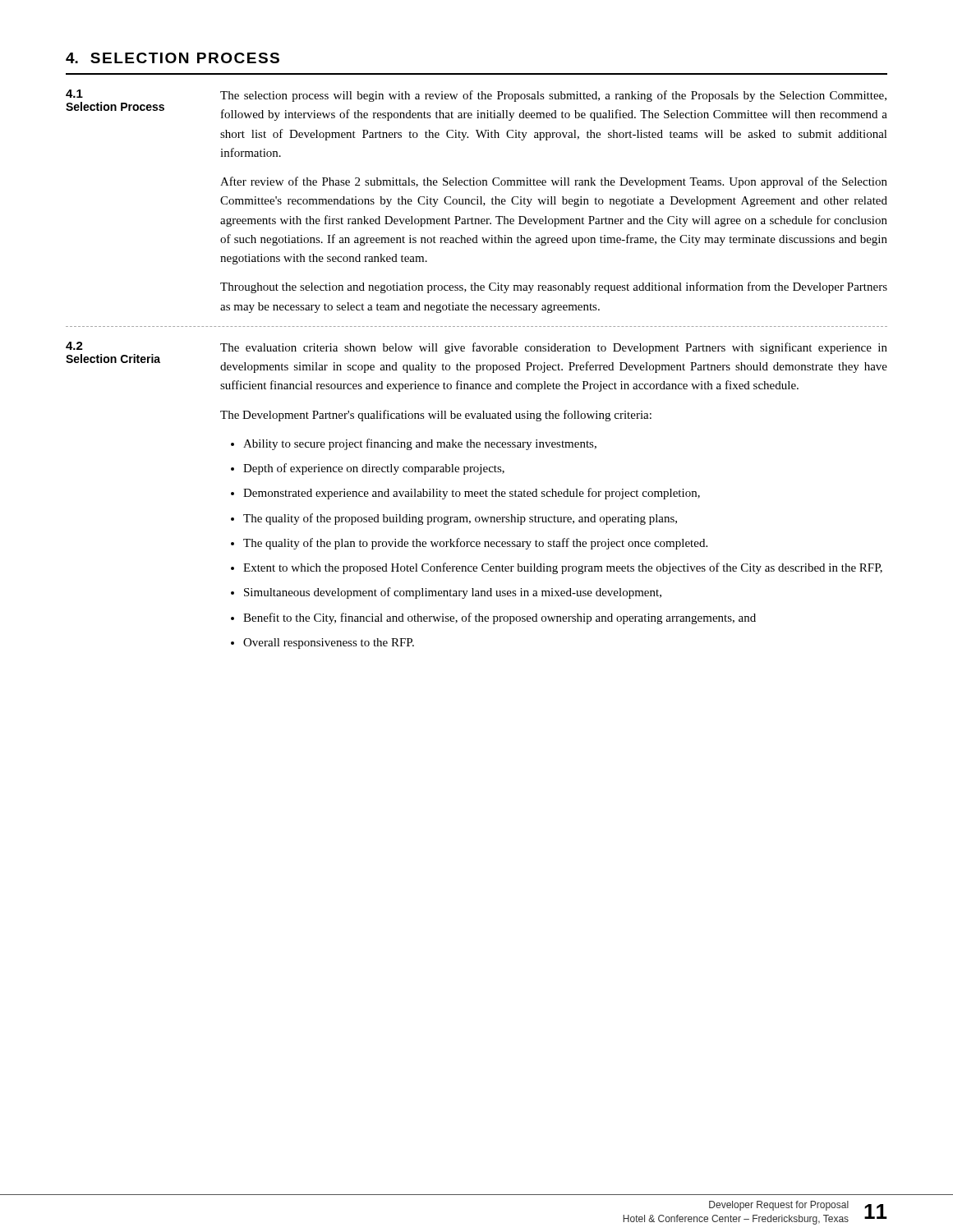
Task: Find the list item that reads "The quality of the proposed building program,"
Action: (x=460, y=518)
